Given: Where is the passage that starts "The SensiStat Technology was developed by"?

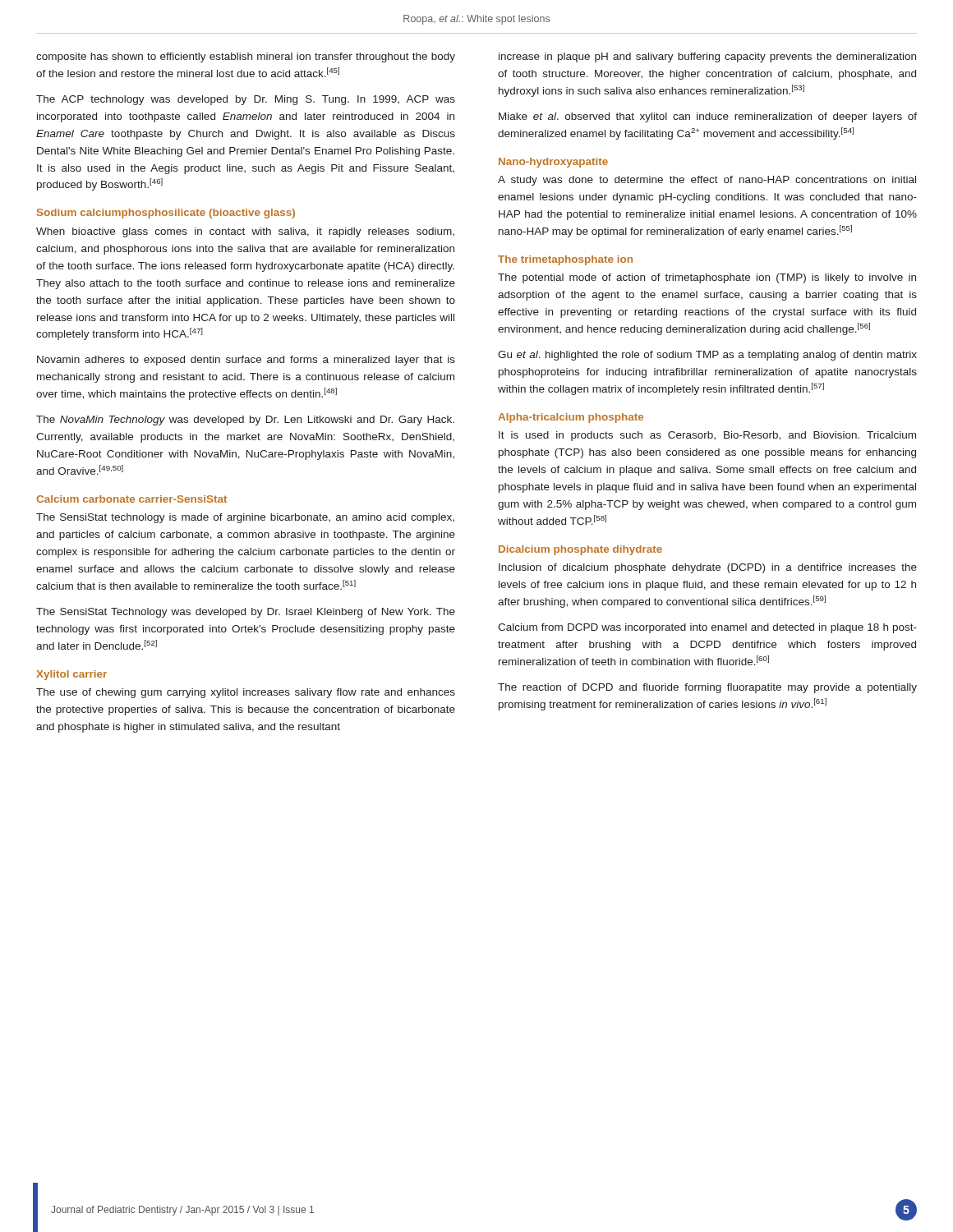Looking at the screenshot, I should click(246, 629).
